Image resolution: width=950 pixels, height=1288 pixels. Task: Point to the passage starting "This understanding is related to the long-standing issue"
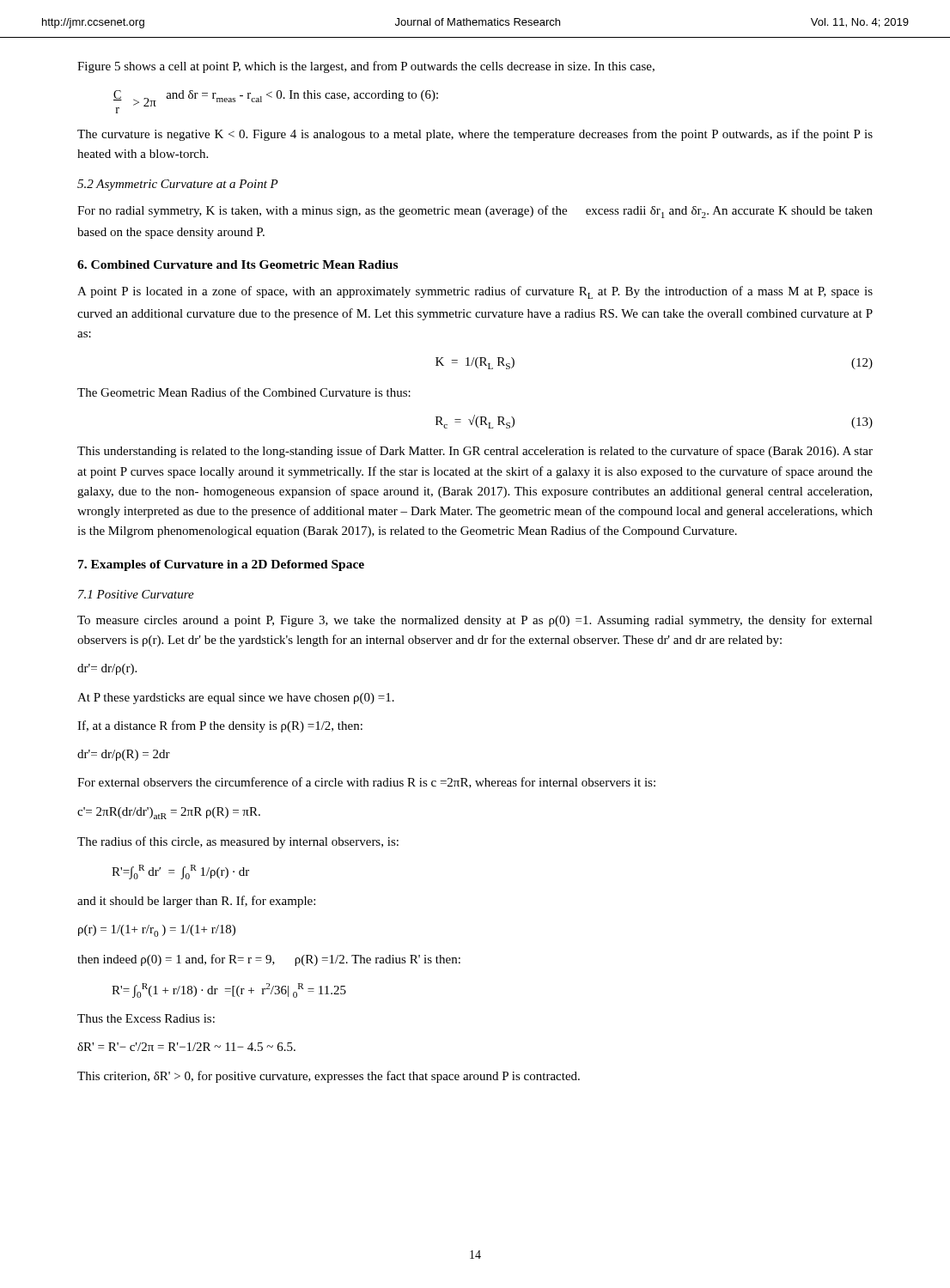click(475, 492)
